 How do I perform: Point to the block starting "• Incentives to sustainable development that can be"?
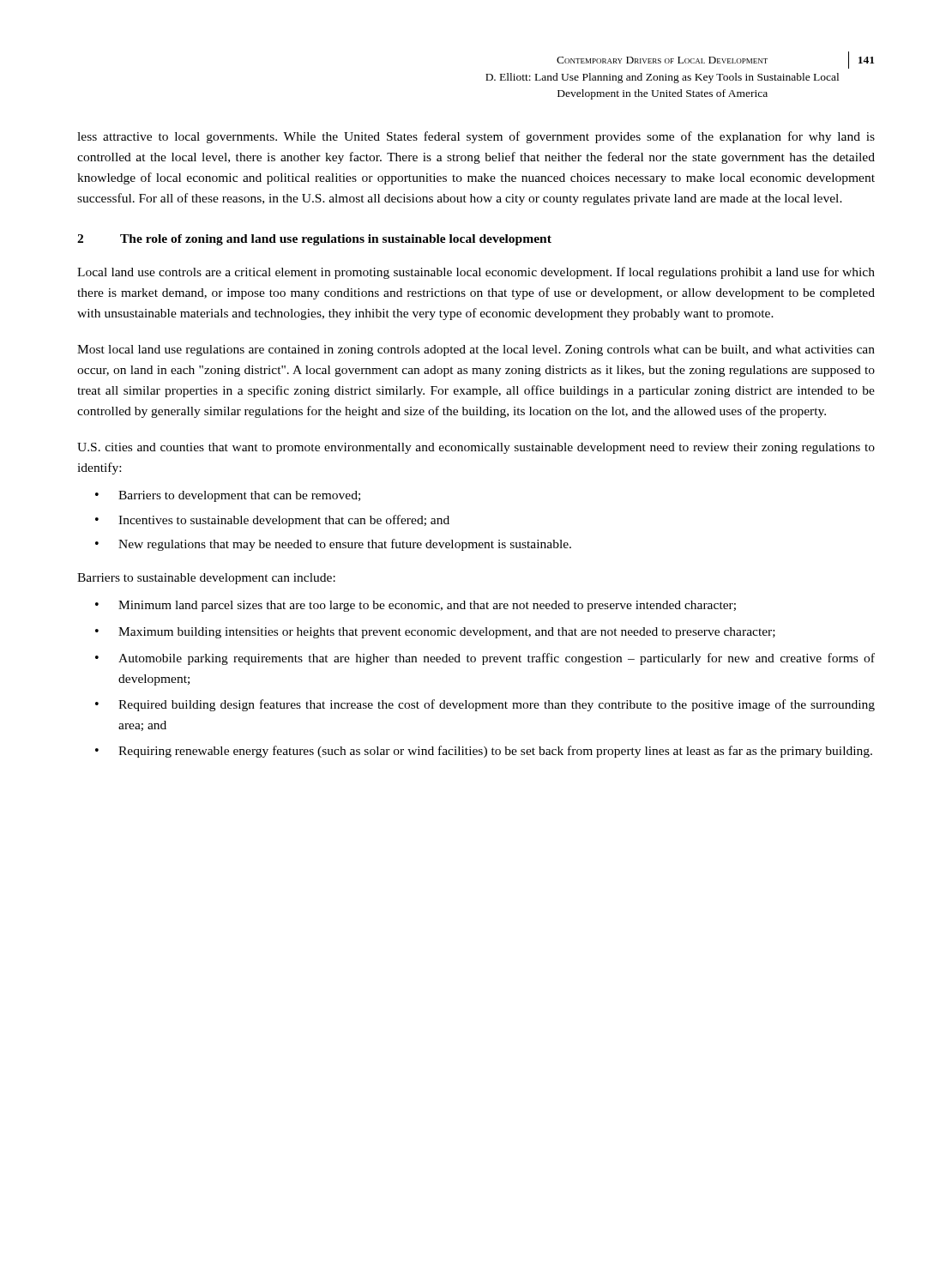tap(272, 521)
